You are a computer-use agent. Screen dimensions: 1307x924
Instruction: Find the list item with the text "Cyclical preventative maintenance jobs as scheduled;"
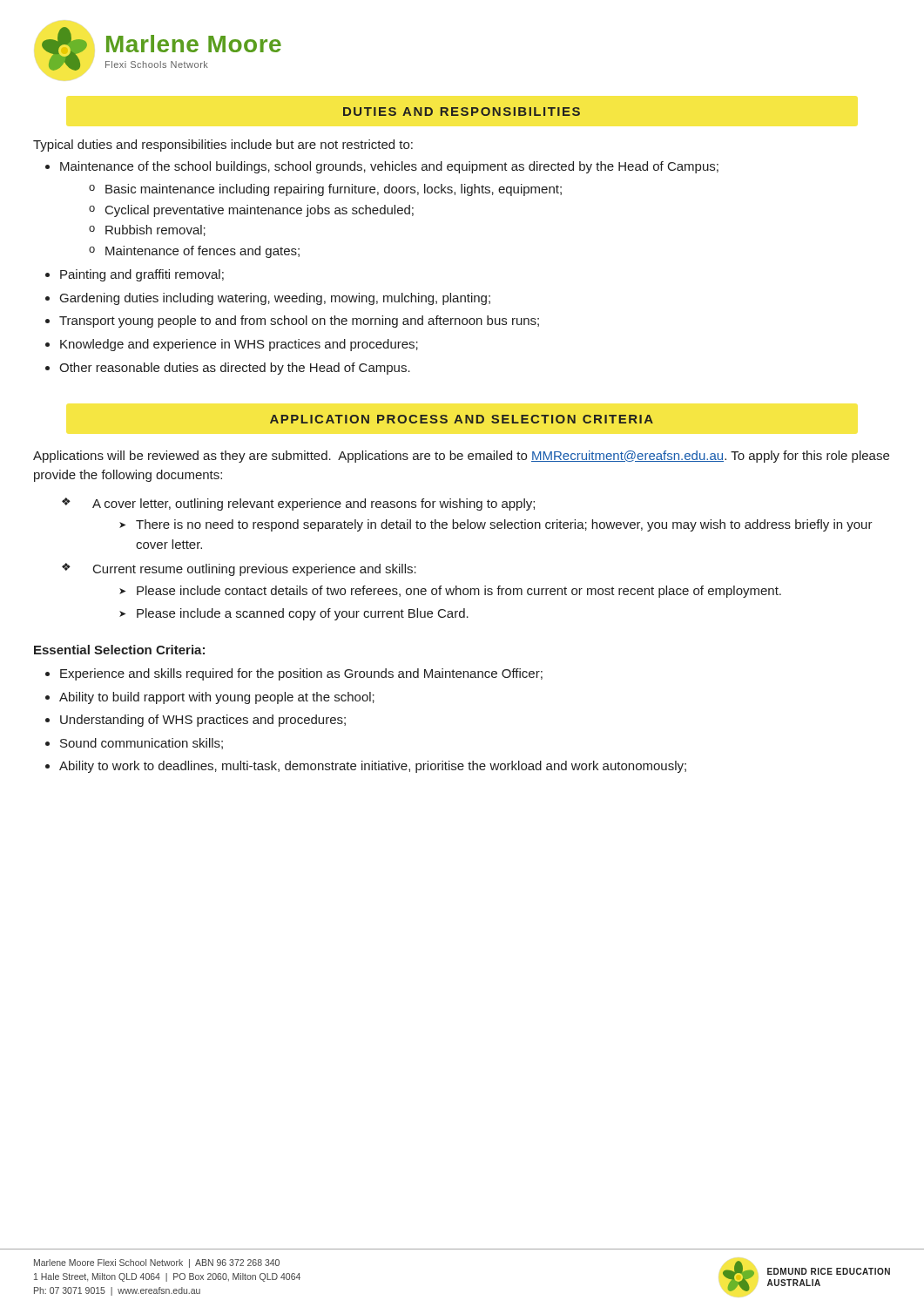(260, 209)
